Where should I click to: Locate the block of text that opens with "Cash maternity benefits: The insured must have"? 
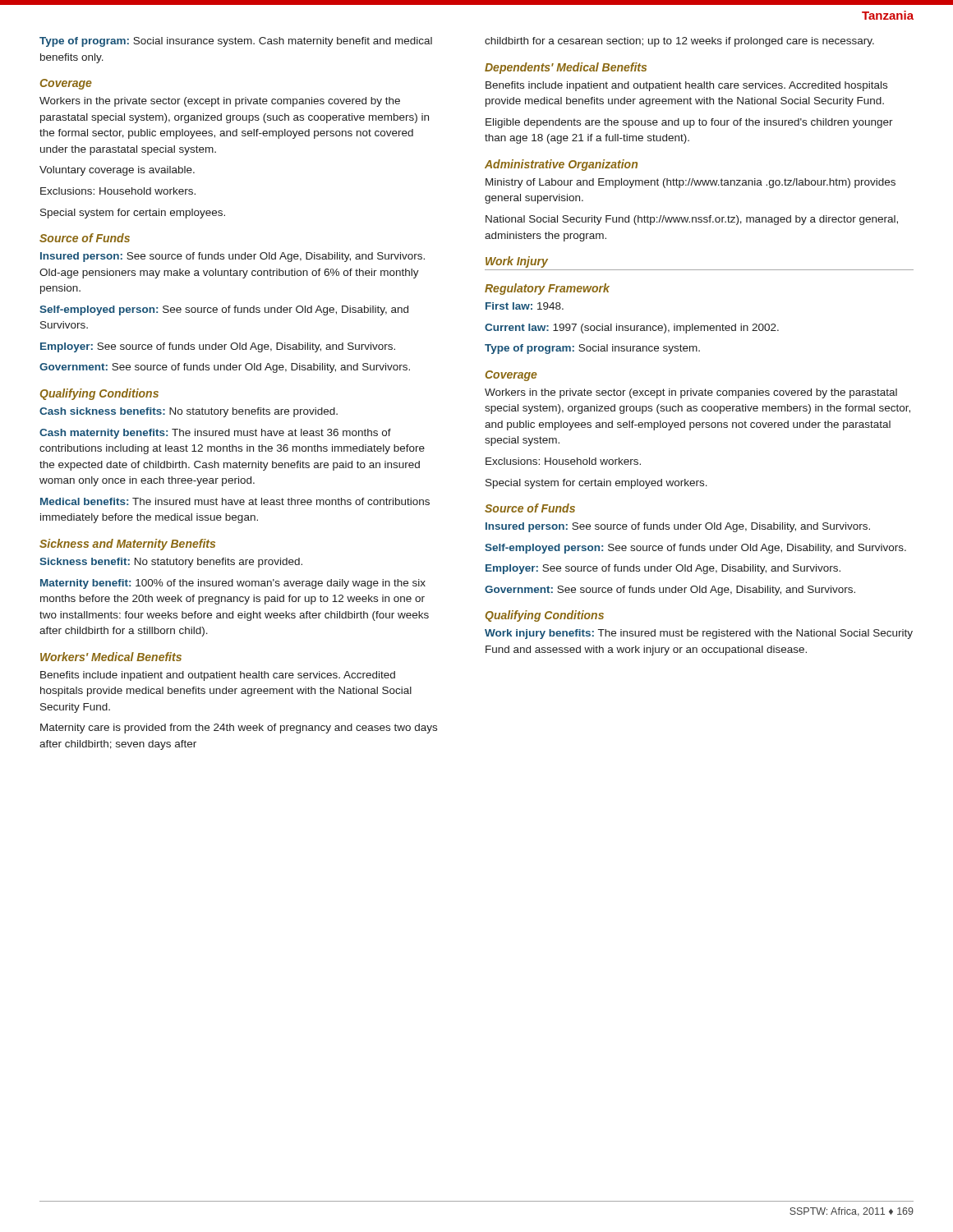coord(241,456)
